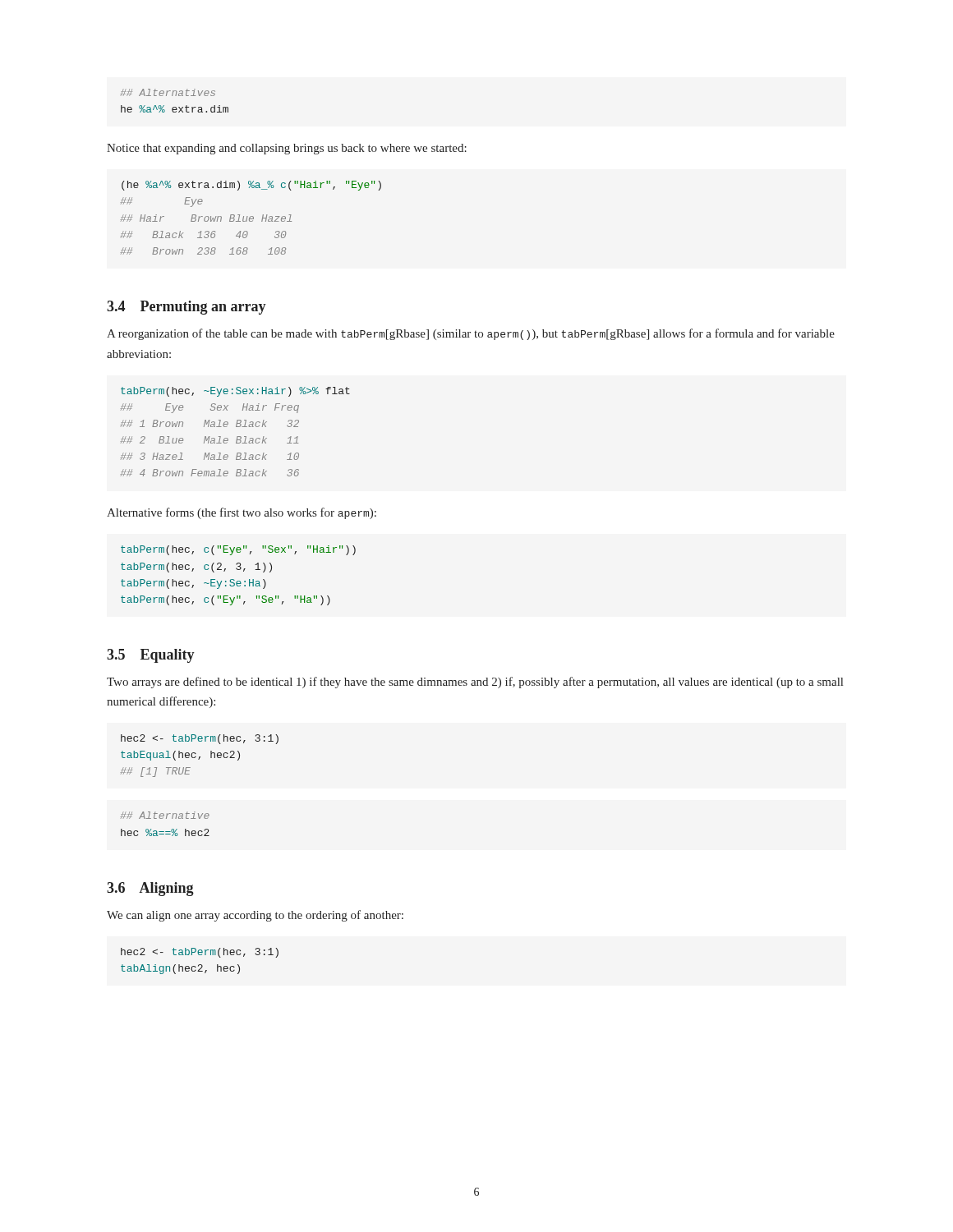This screenshot has width=953, height=1232.
Task: Locate the text block starting "3.4 Permuting an array"
Action: click(x=186, y=306)
